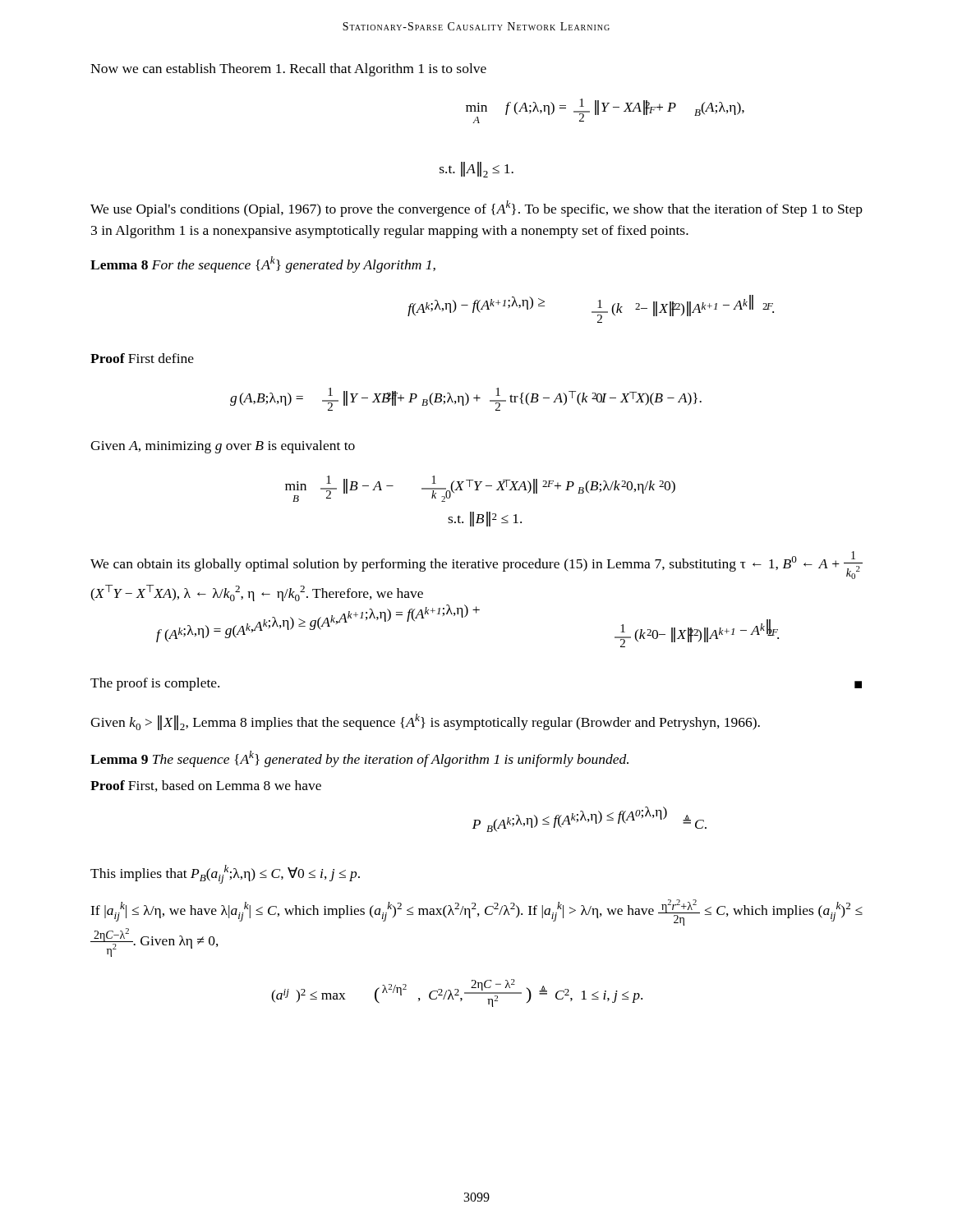Screen dimensions: 1232x953
Task: Click the passage that begins "We can obtain its globally optimal"
Action: coord(476,577)
